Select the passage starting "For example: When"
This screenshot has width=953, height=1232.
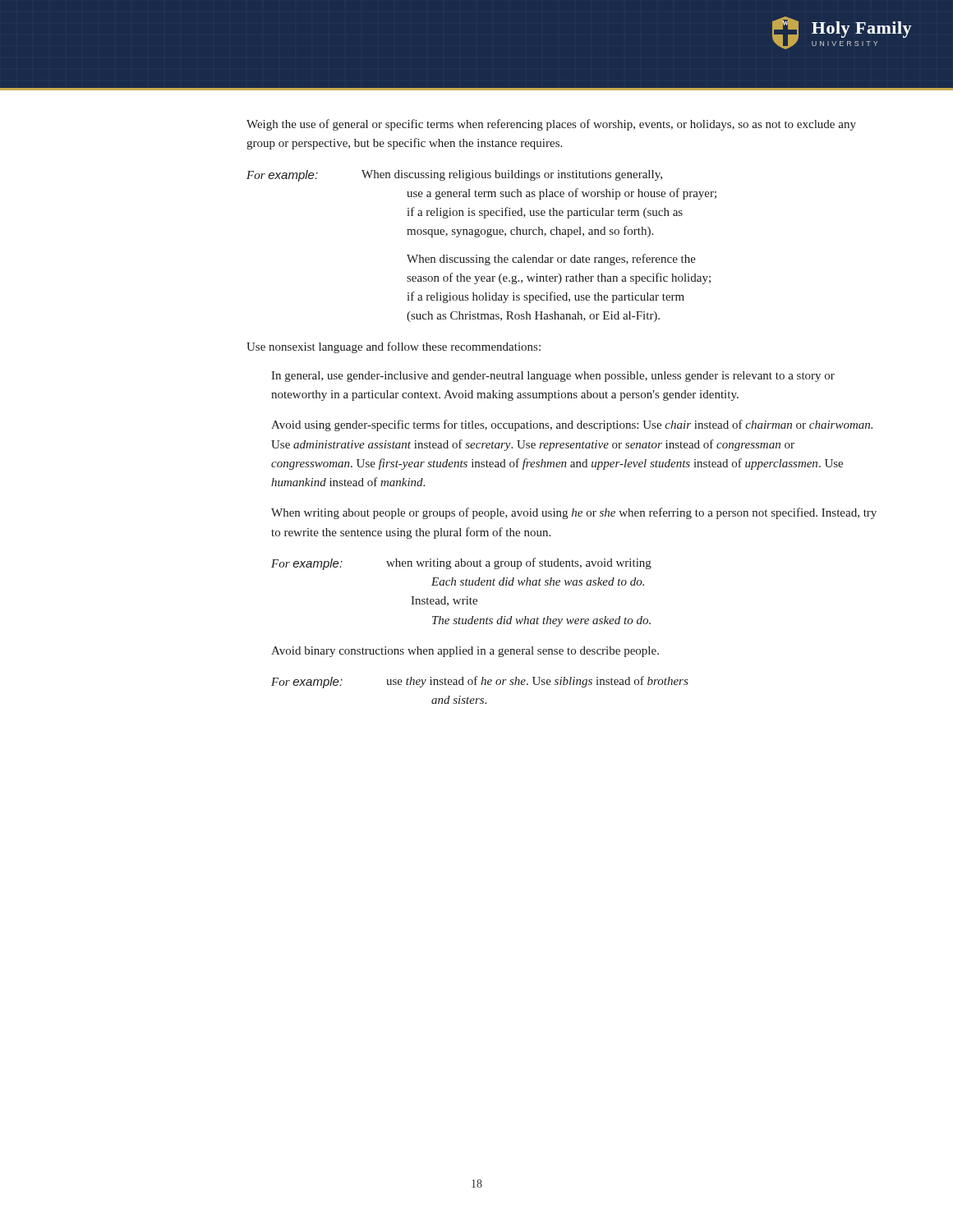click(x=563, y=245)
